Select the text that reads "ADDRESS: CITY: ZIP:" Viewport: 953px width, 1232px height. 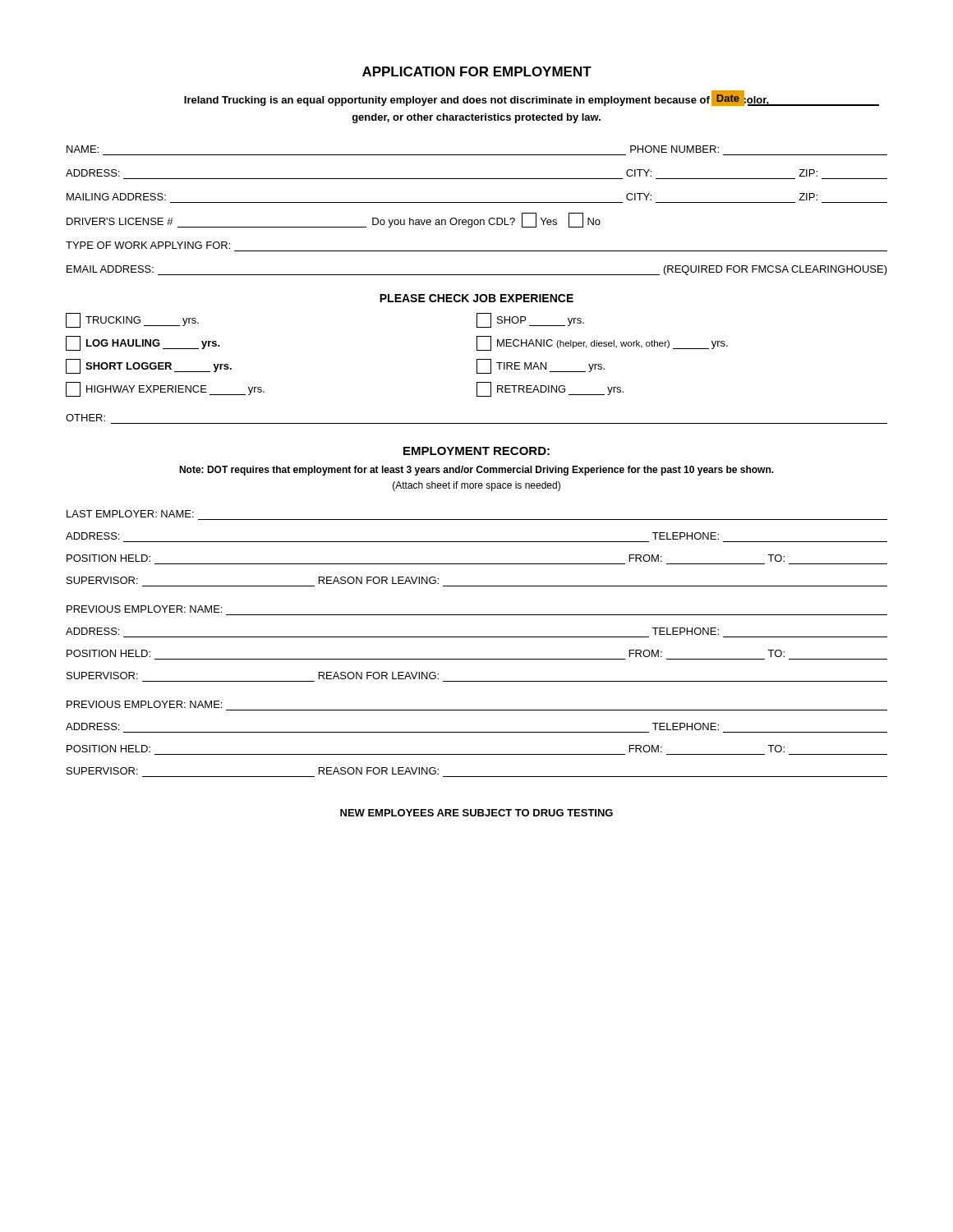[x=476, y=172]
